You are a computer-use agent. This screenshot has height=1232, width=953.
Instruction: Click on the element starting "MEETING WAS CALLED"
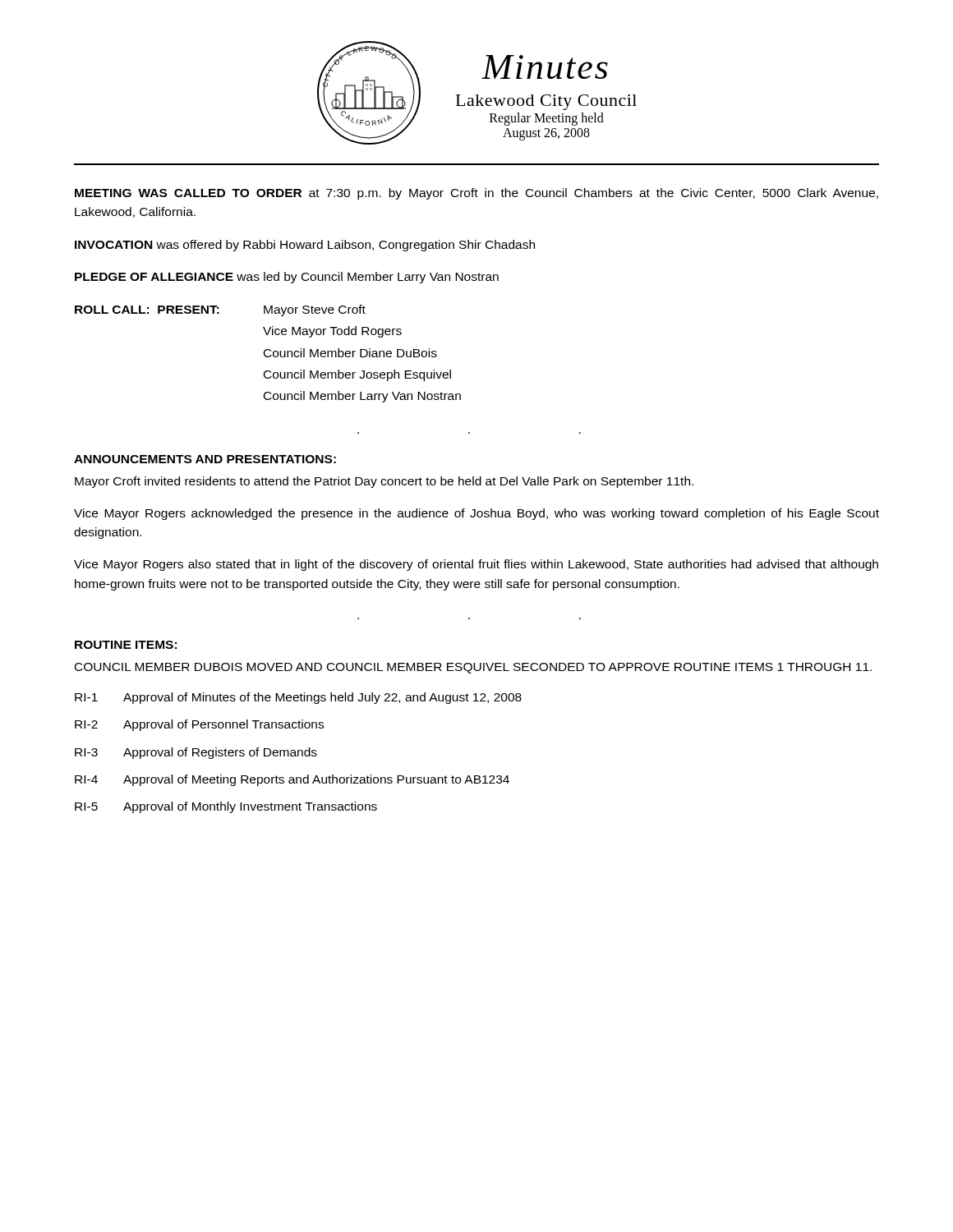point(476,202)
